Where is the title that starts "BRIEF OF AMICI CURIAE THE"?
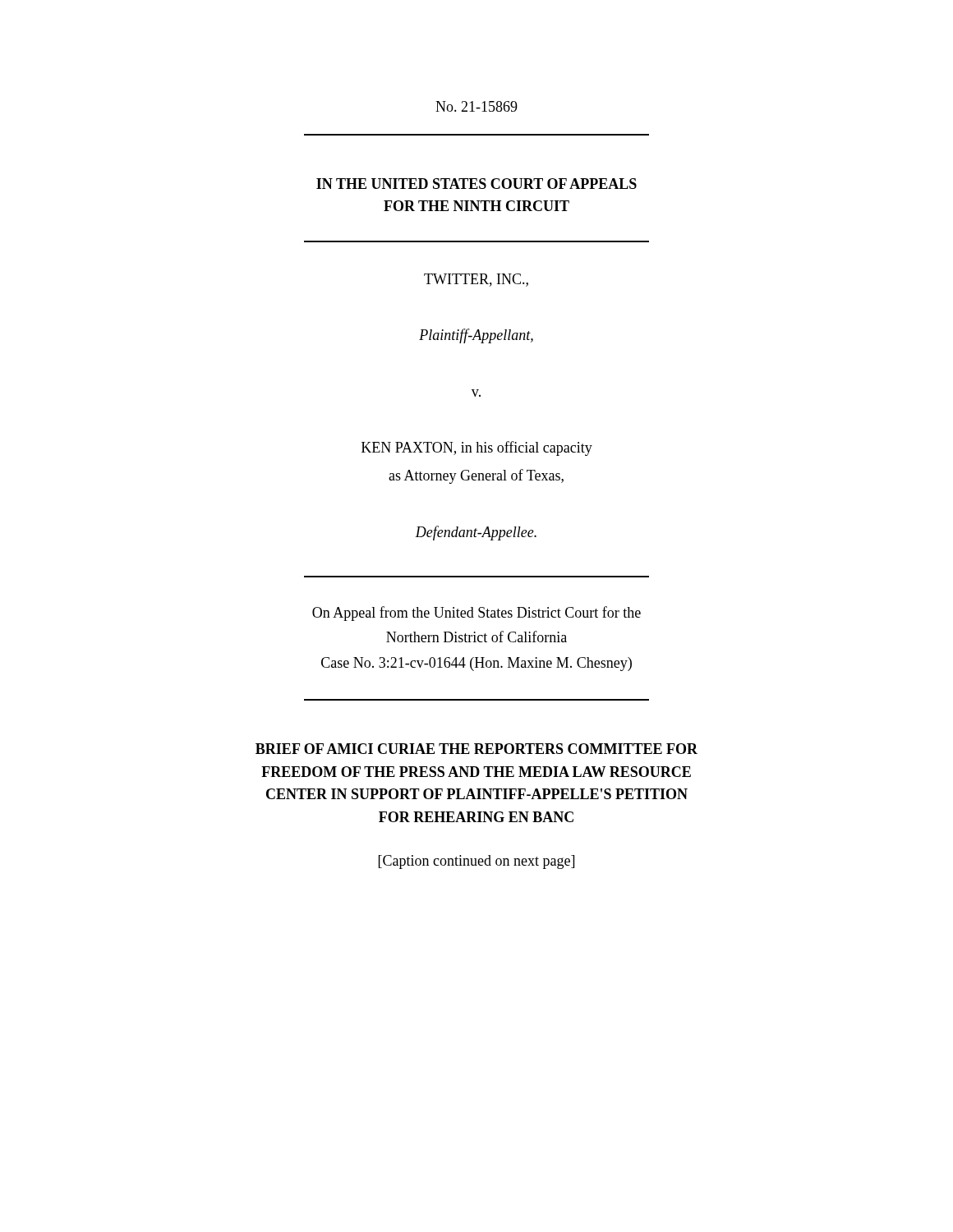The width and height of the screenshot is (953, 1232). pos(476,783)
